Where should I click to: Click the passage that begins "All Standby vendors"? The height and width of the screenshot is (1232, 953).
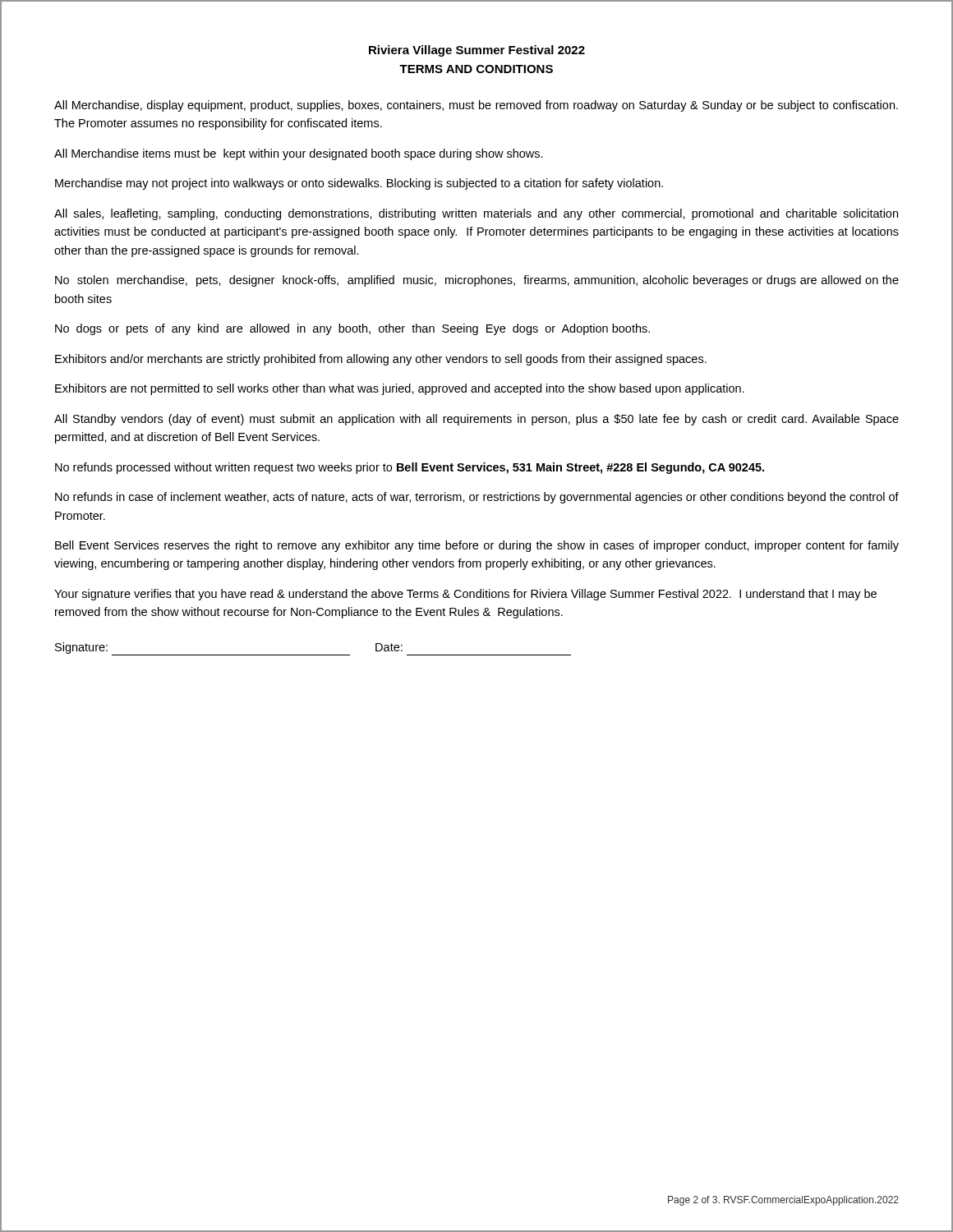coord(476,428)
